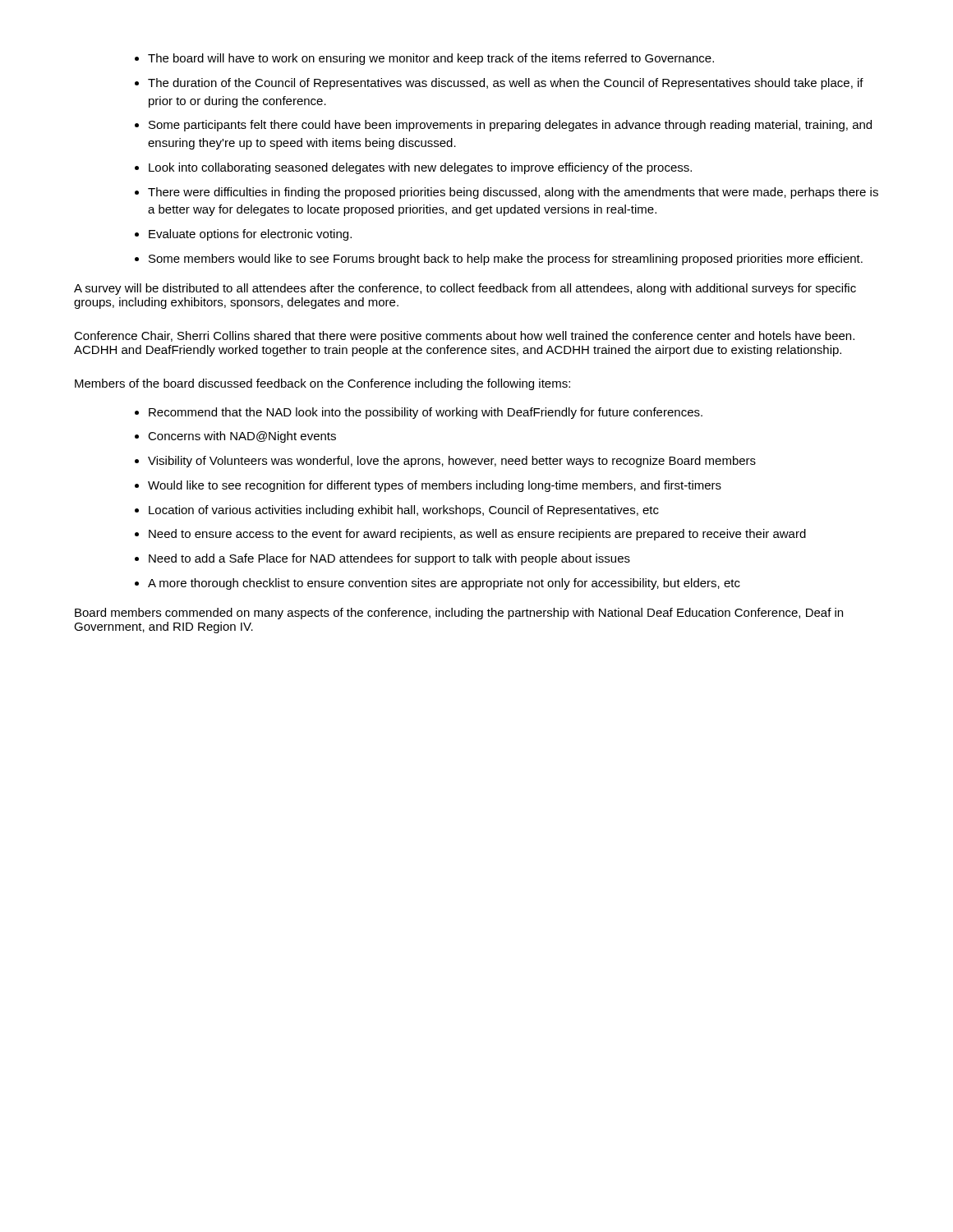Point to the text block starting "Board members commended on many aspects of"

click(459, 619)
